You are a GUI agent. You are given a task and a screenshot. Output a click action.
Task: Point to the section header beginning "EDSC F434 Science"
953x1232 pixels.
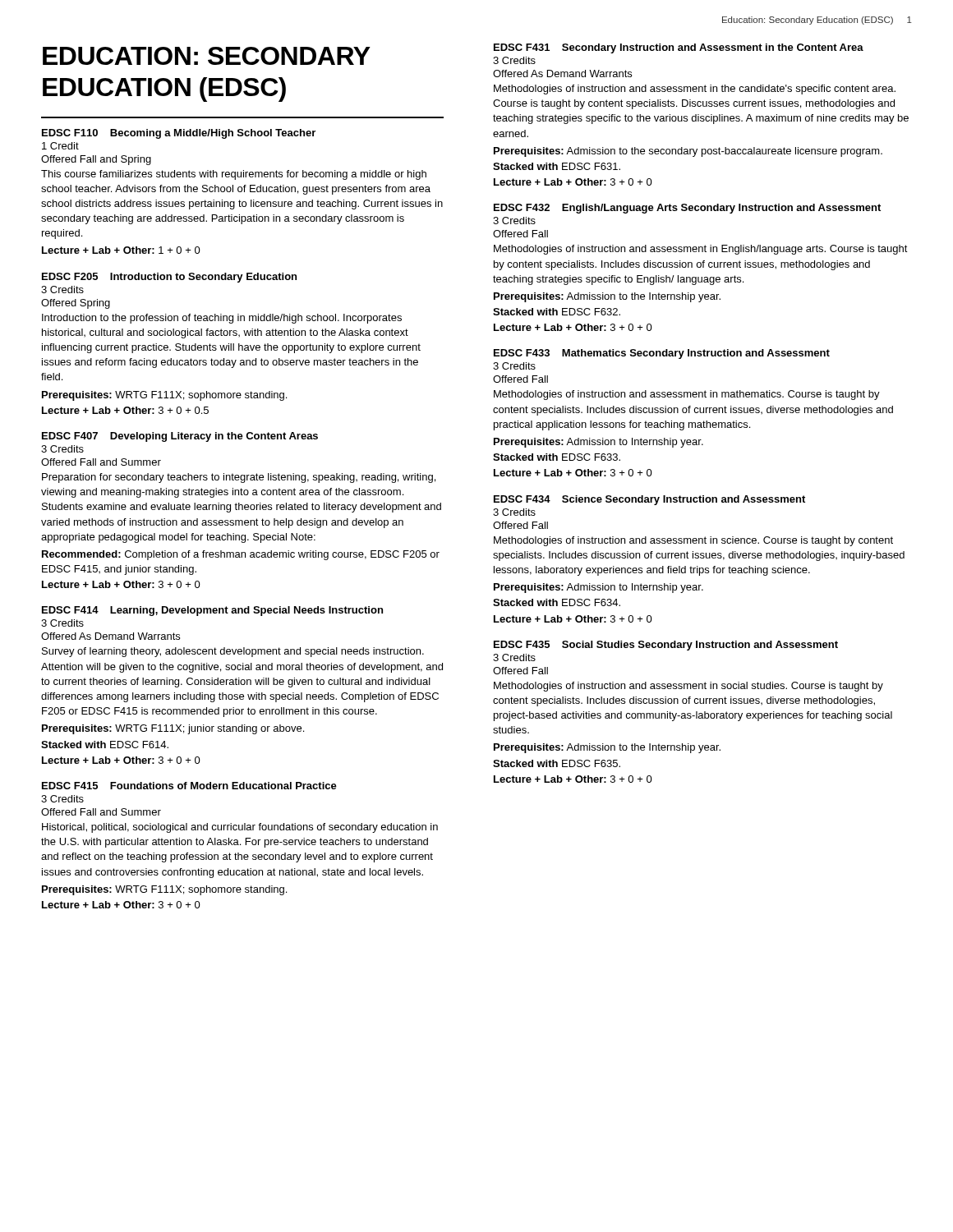[x=702, y=499]
